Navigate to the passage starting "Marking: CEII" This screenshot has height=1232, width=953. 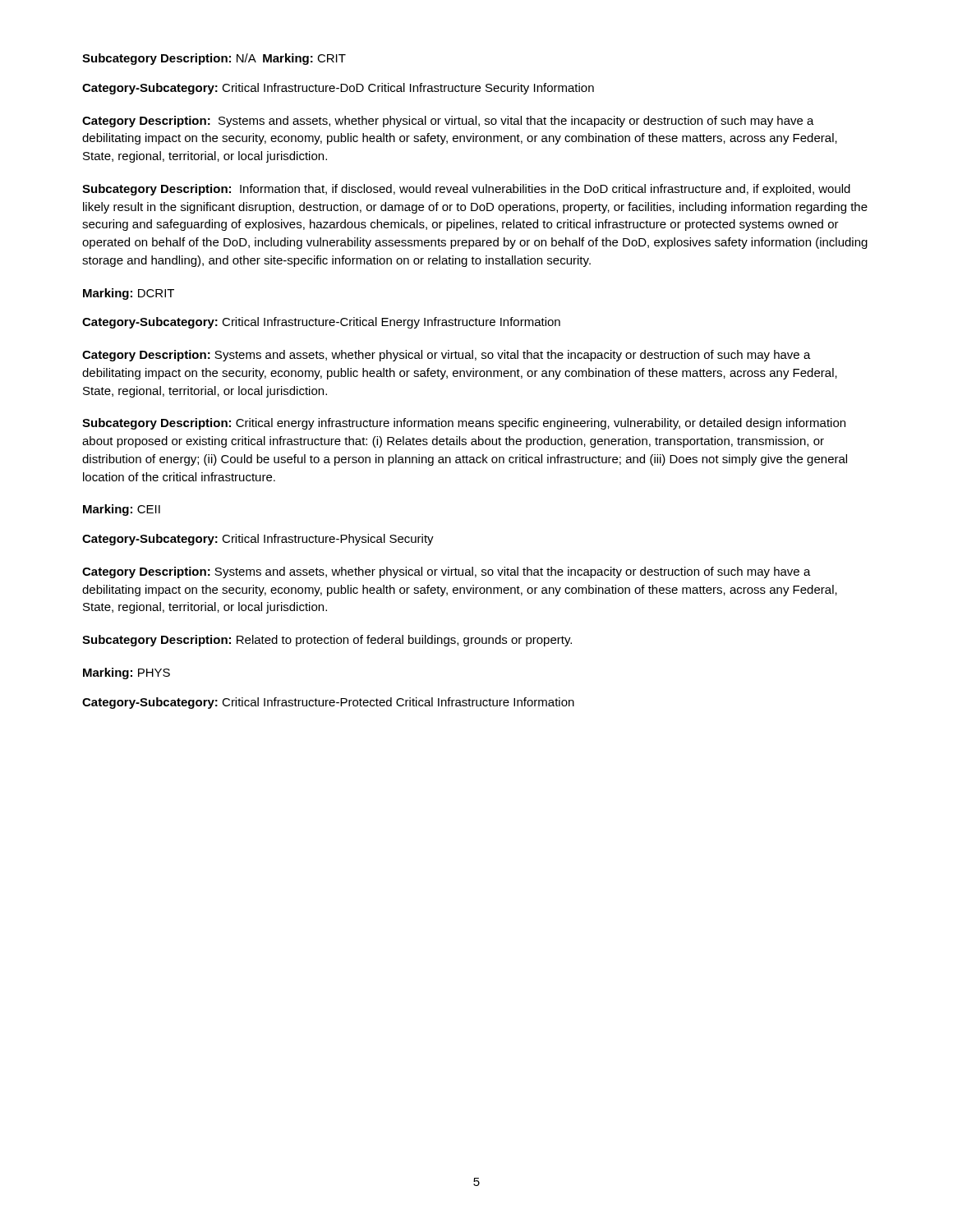(122, 509)
